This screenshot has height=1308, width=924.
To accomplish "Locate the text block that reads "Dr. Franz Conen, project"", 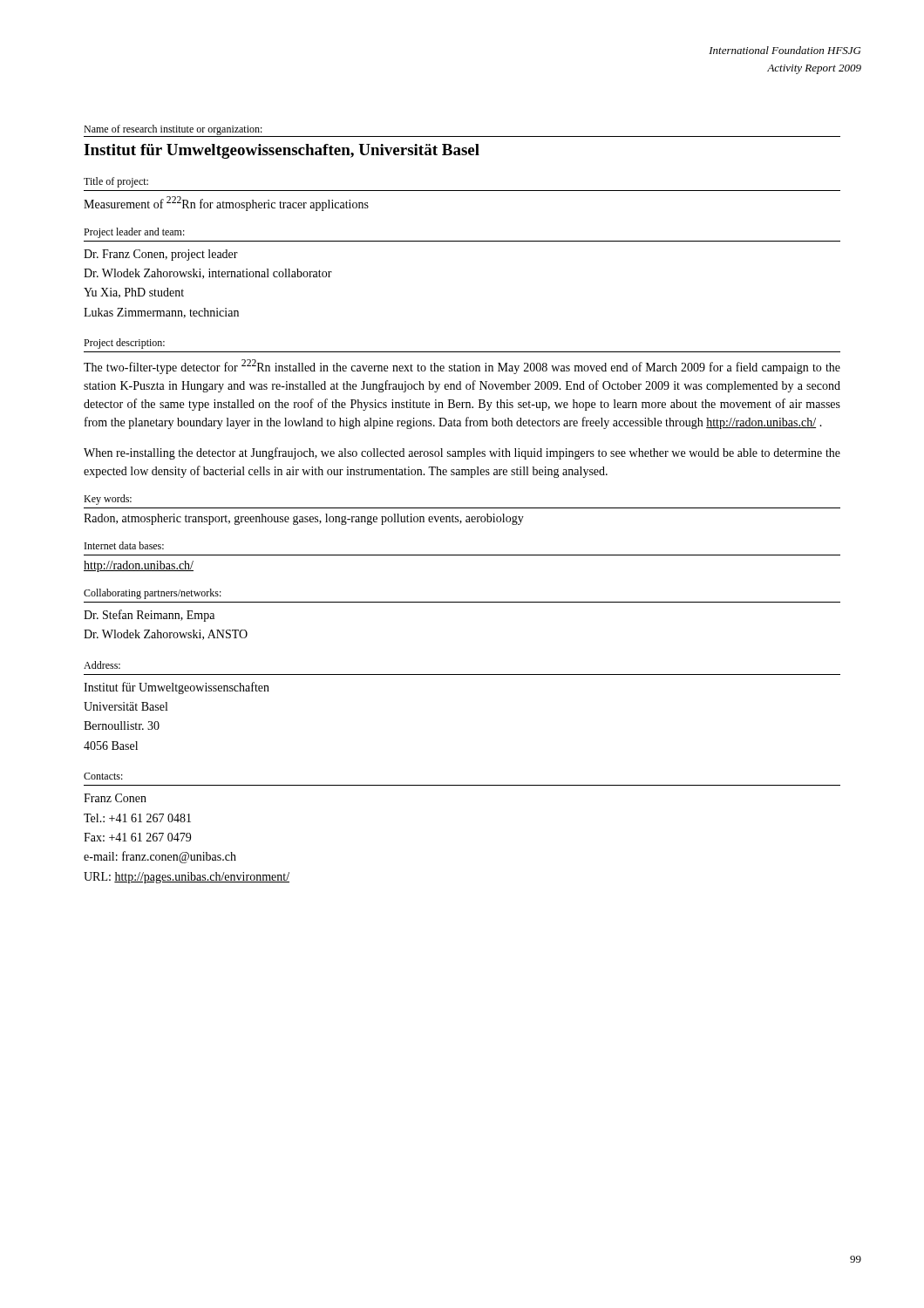I will pos(208,283).
